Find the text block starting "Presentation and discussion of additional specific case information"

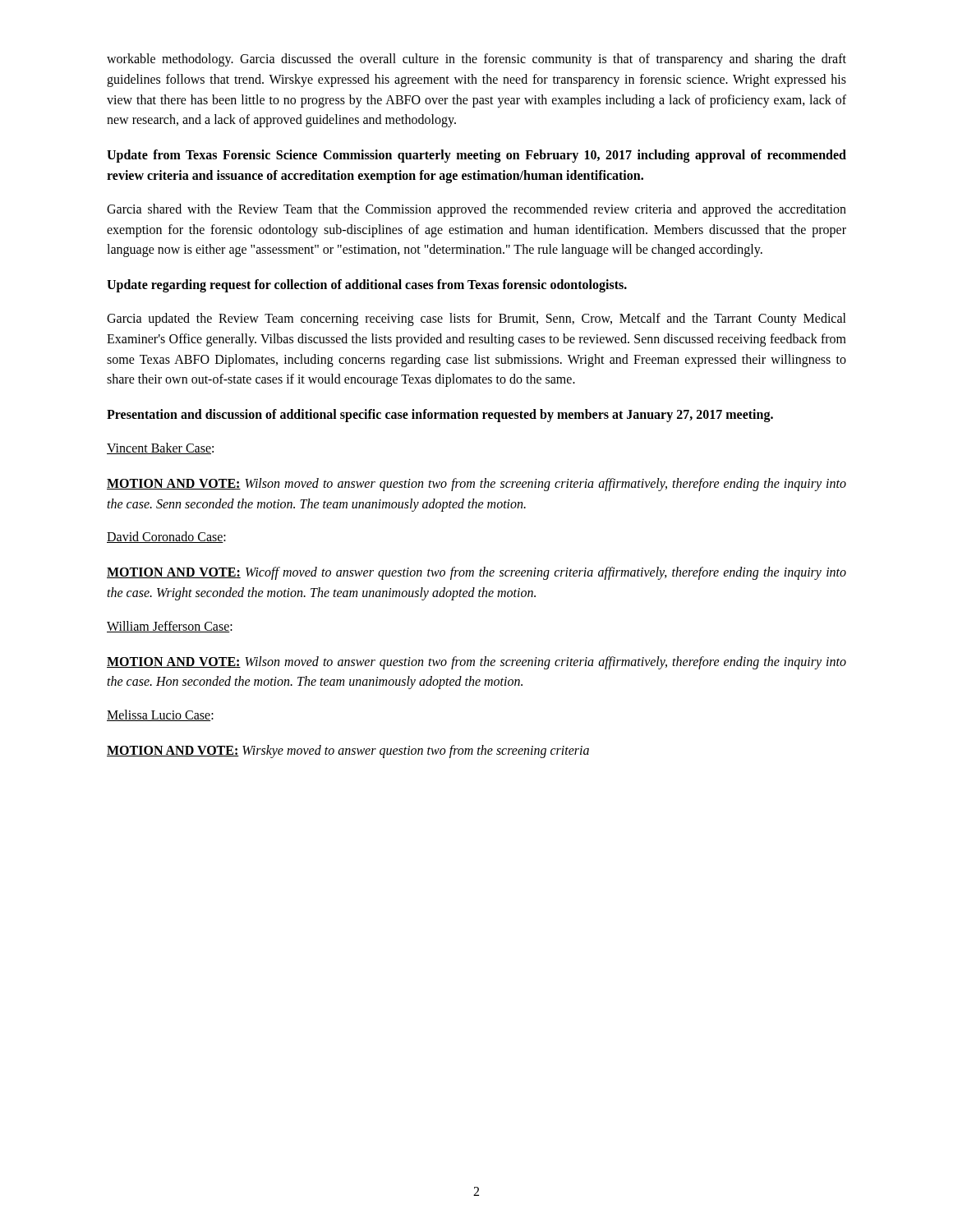click(x=440, y=415)
